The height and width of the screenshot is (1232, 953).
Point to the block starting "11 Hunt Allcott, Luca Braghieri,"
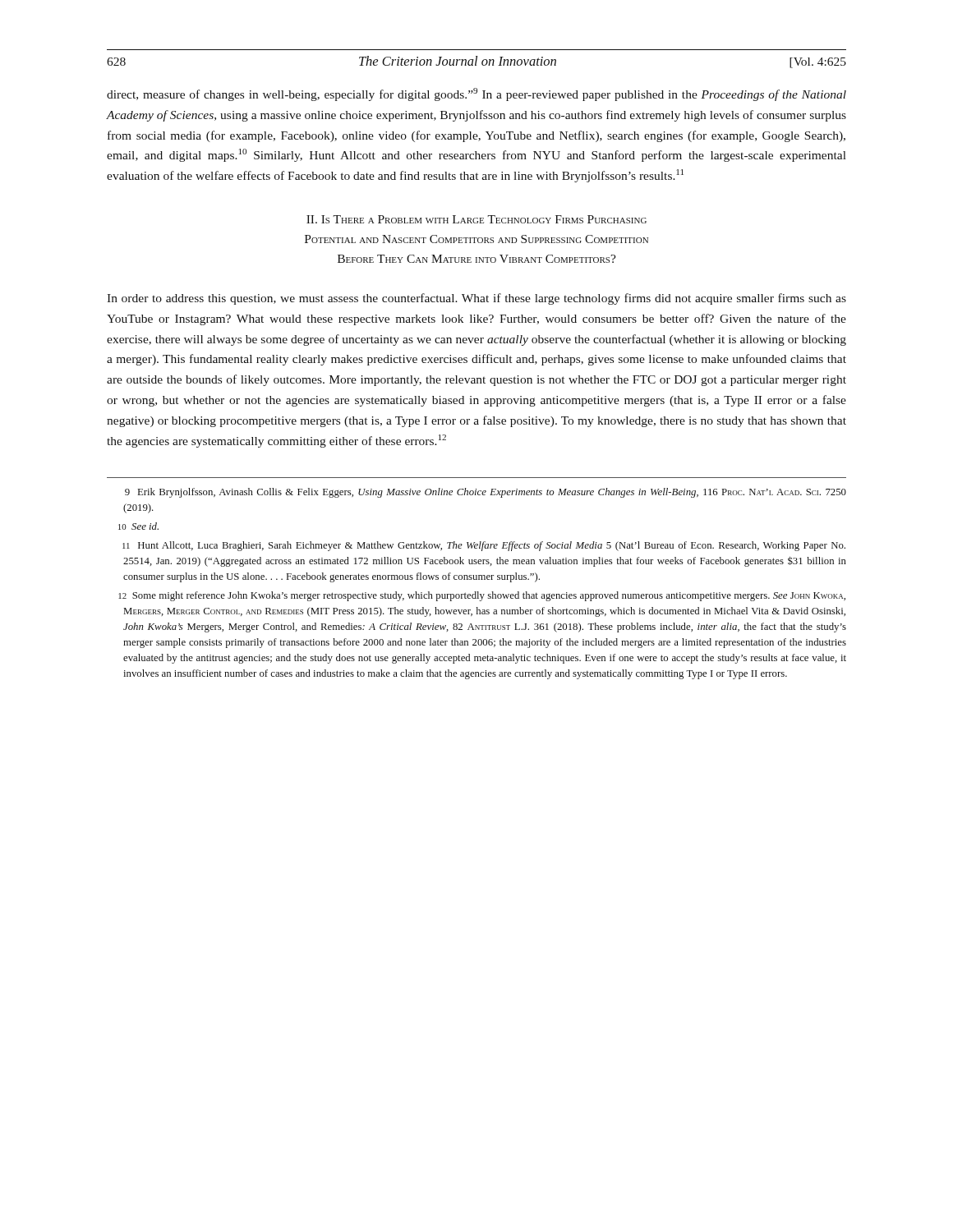[x=476, y=561]
